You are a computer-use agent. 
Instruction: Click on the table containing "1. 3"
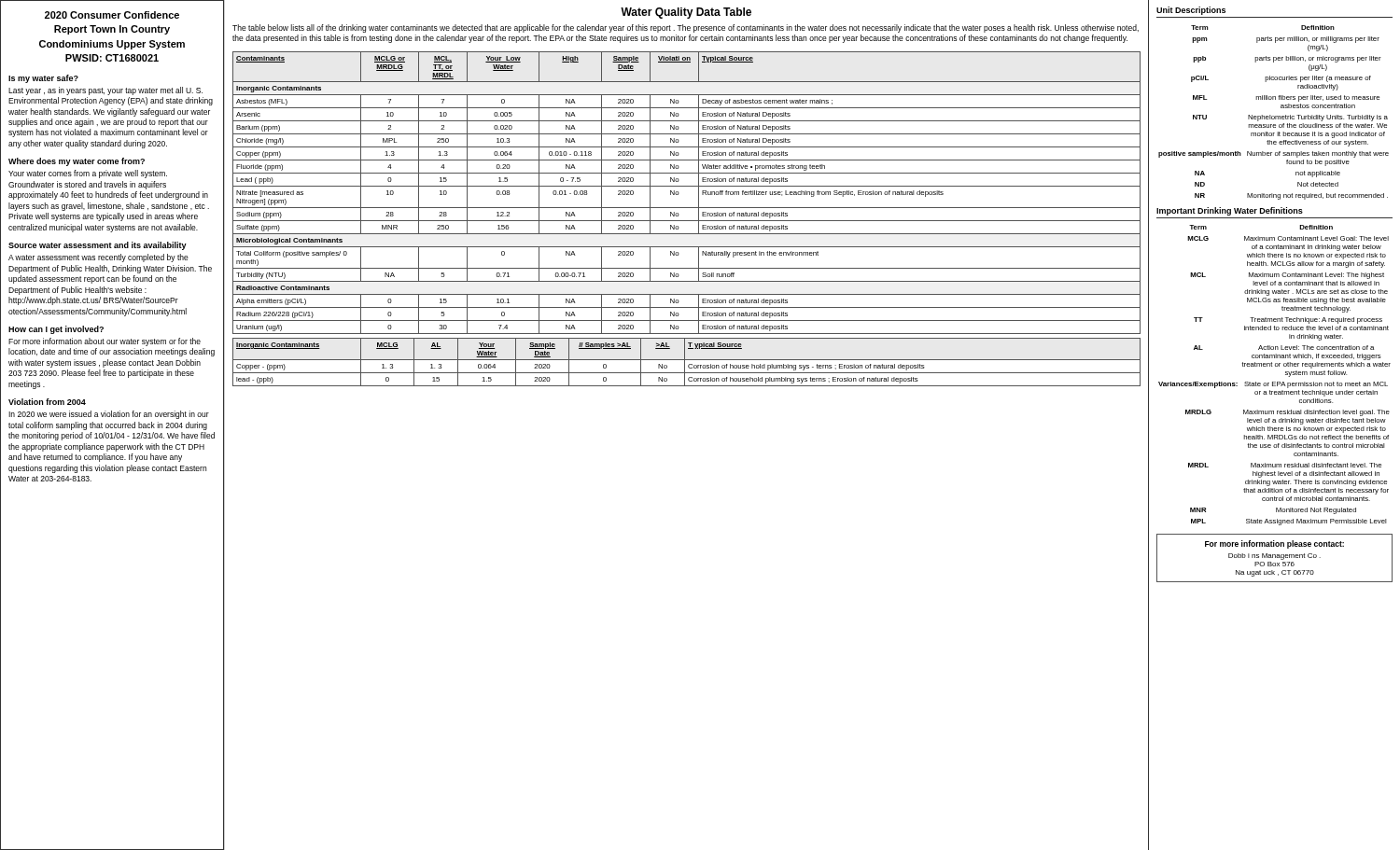point(686,362)
